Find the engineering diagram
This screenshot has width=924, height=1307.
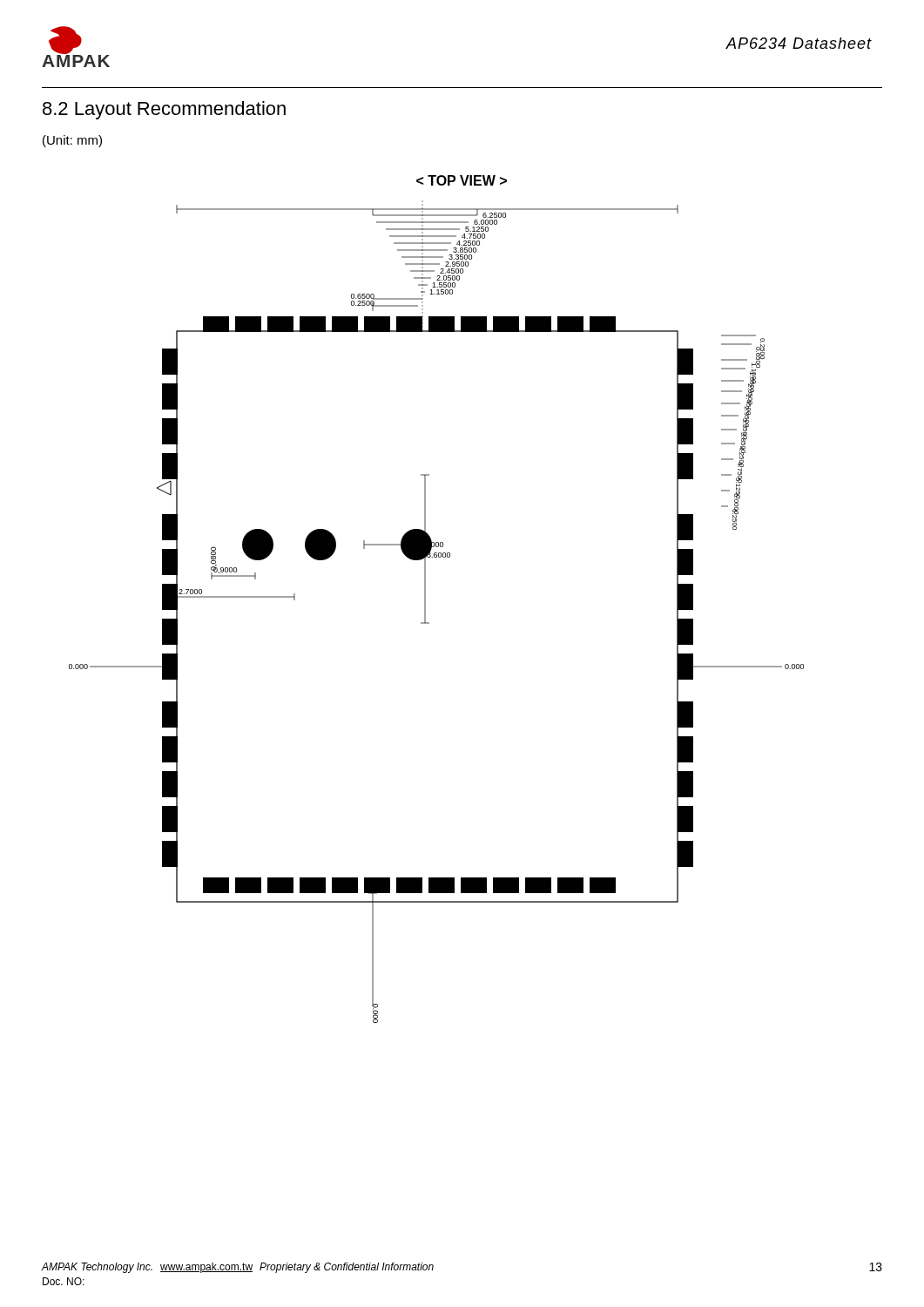(462, 597)
